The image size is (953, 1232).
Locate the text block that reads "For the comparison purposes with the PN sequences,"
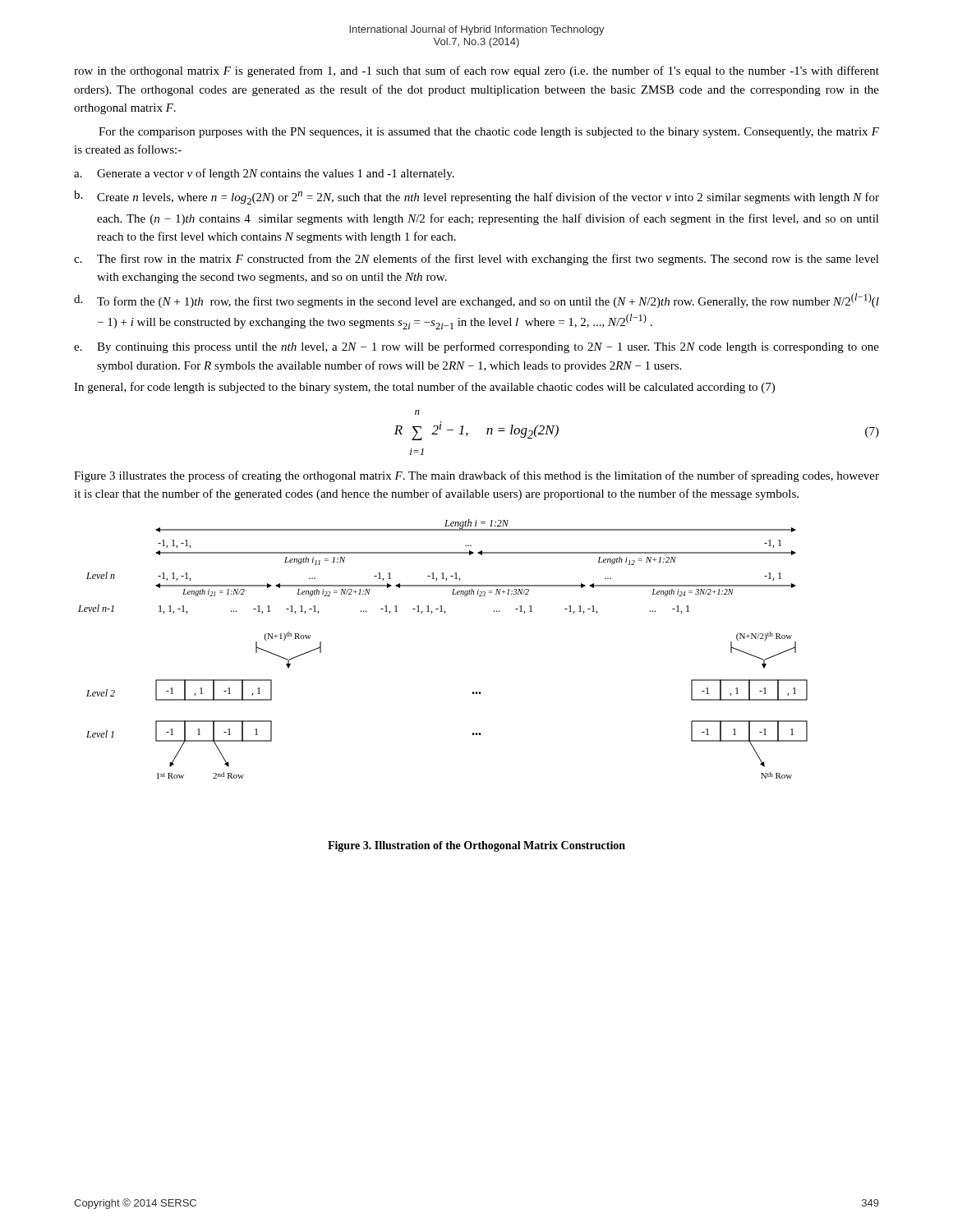pos(476,140)
